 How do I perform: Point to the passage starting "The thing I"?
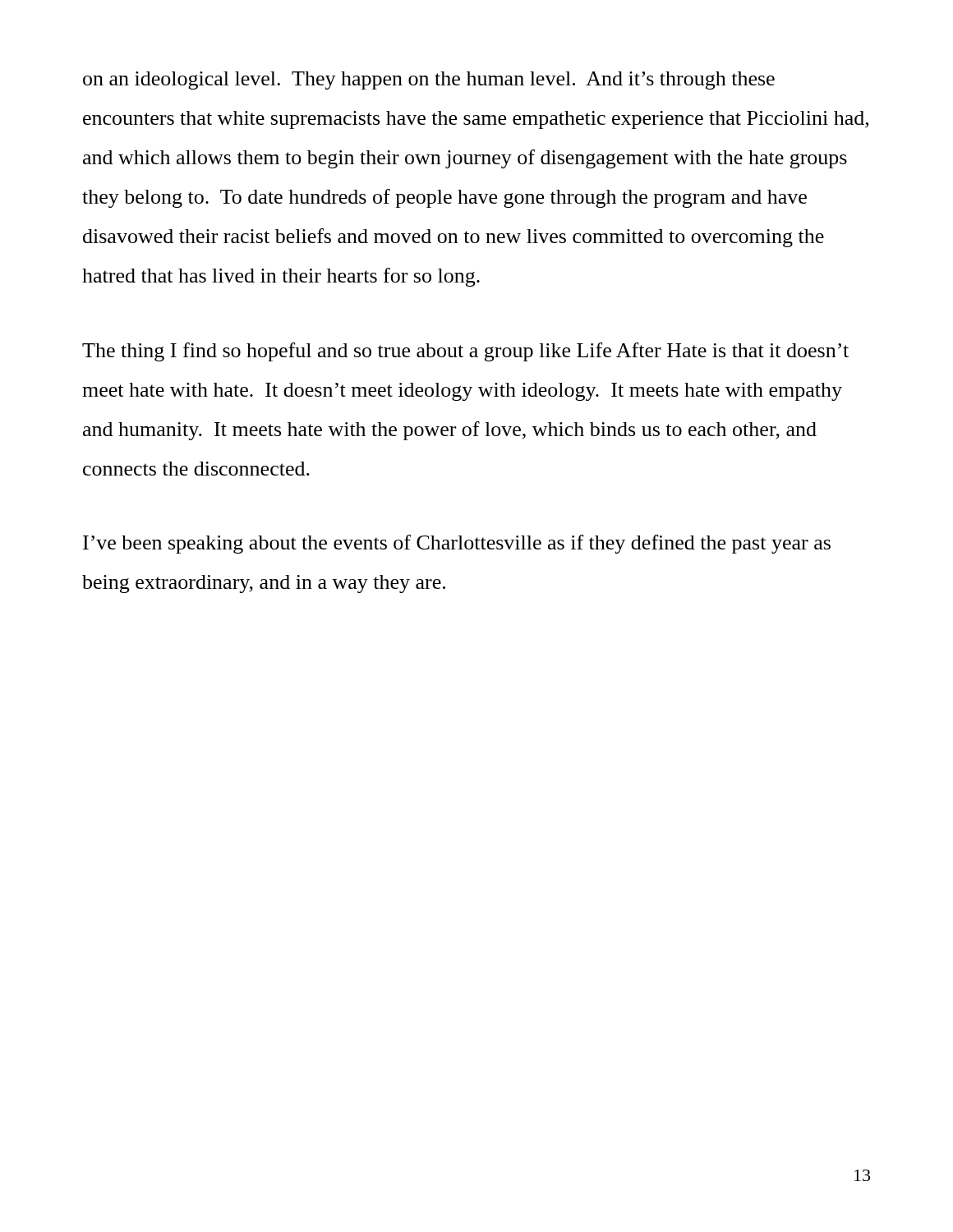(x=465, y=409)
